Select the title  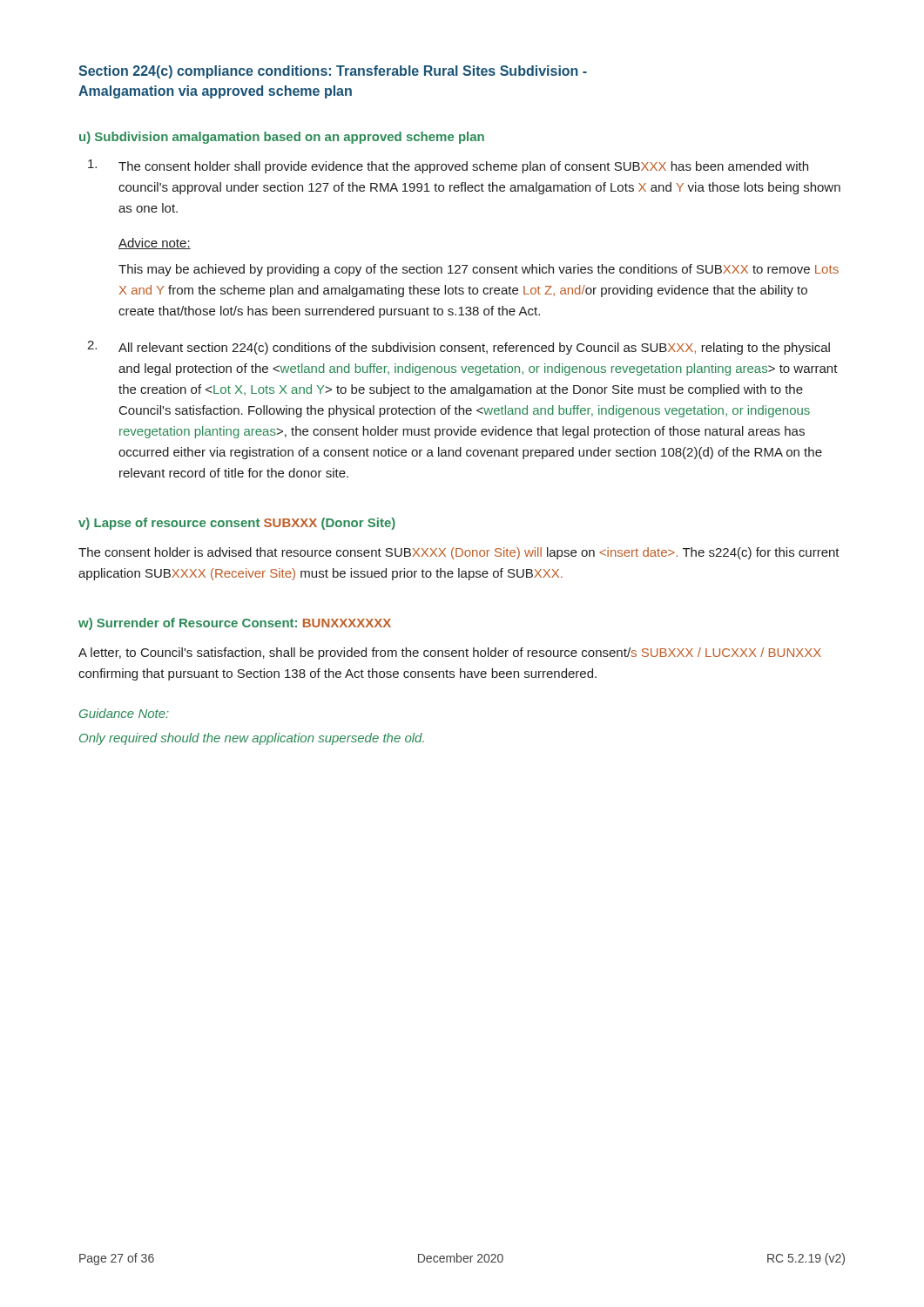pos(333,81)
